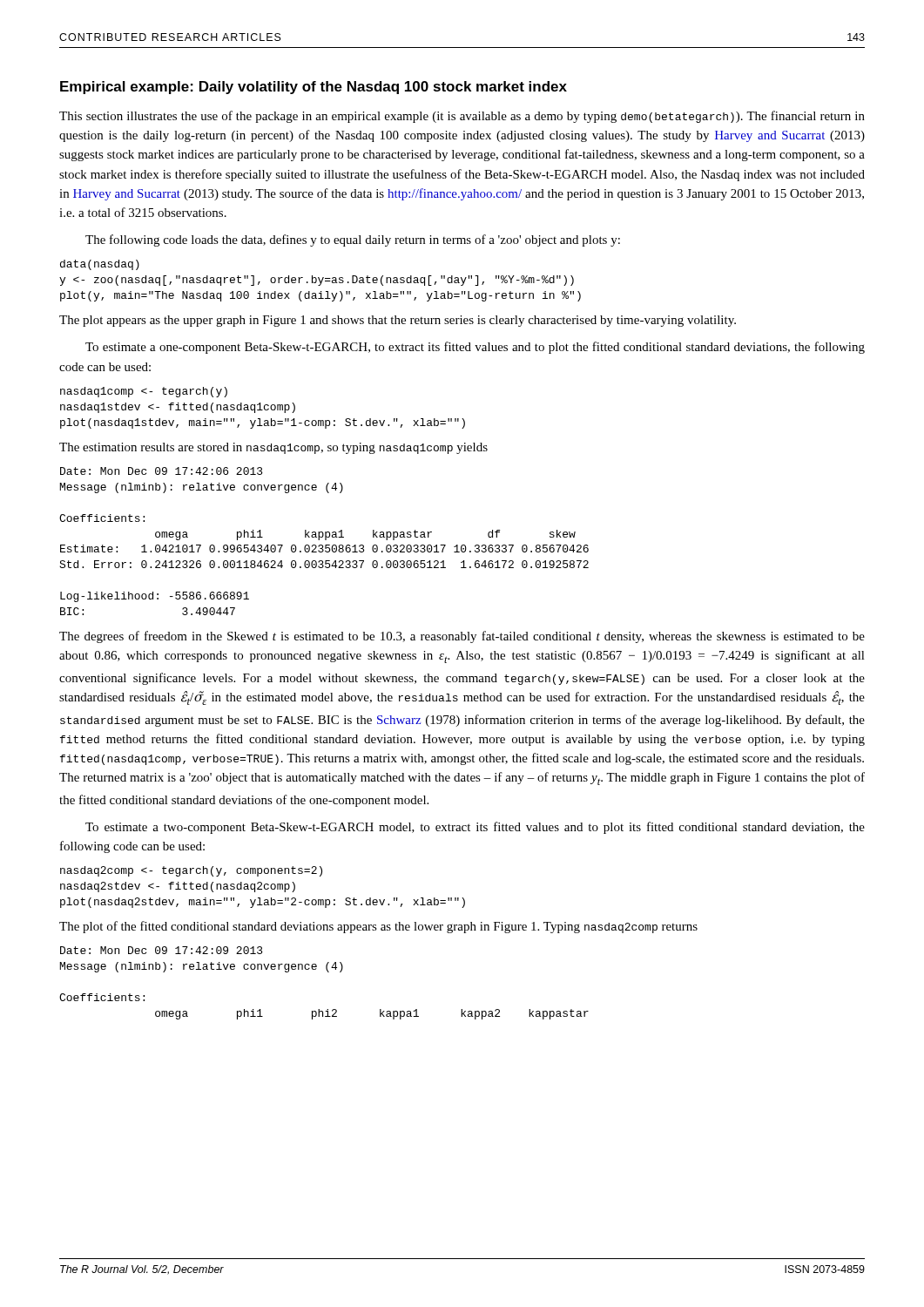Find the text block with the text "The degrees of freedom"

[x=462, y=718]
